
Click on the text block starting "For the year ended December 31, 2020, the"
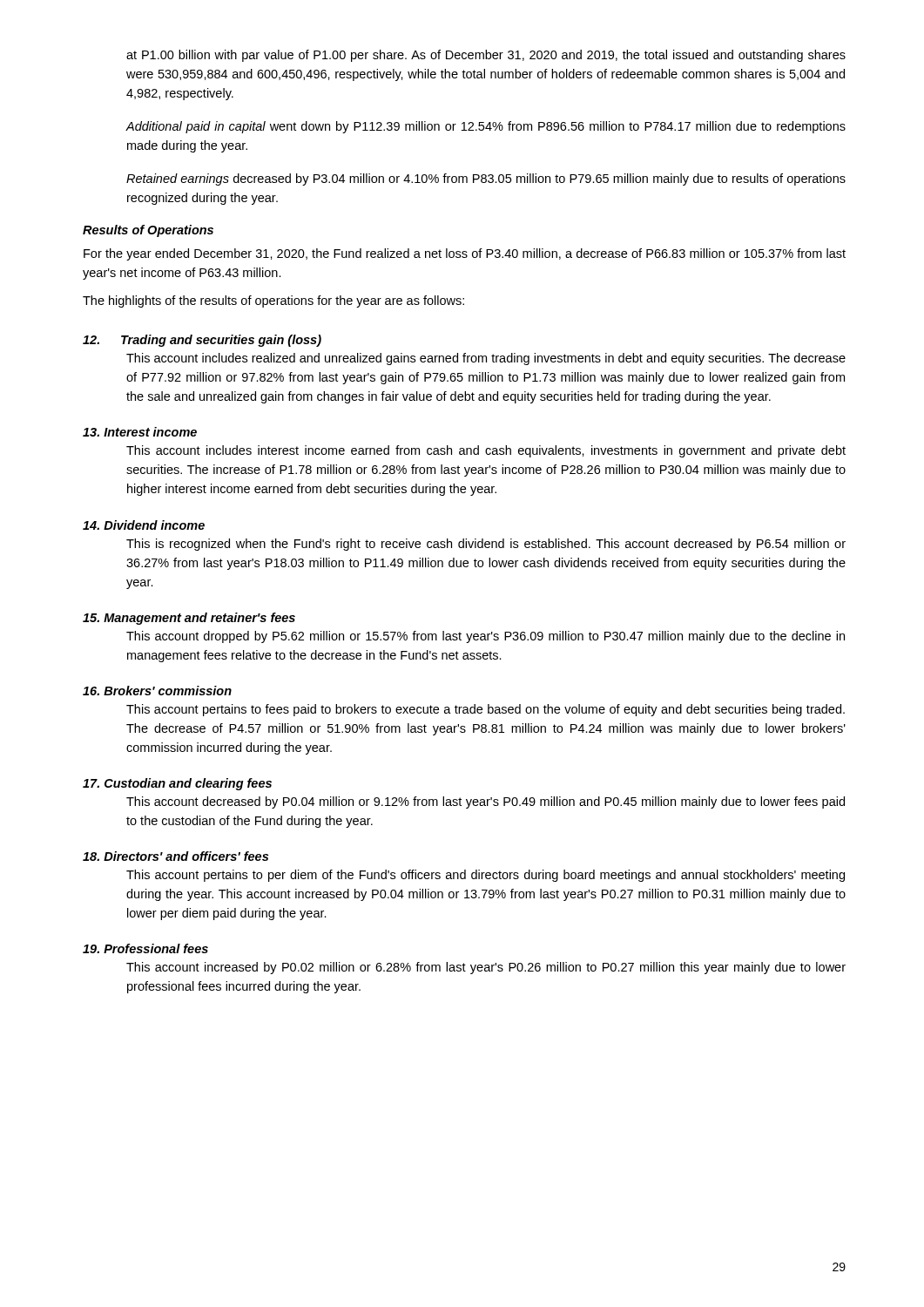(x=464, y=263)
